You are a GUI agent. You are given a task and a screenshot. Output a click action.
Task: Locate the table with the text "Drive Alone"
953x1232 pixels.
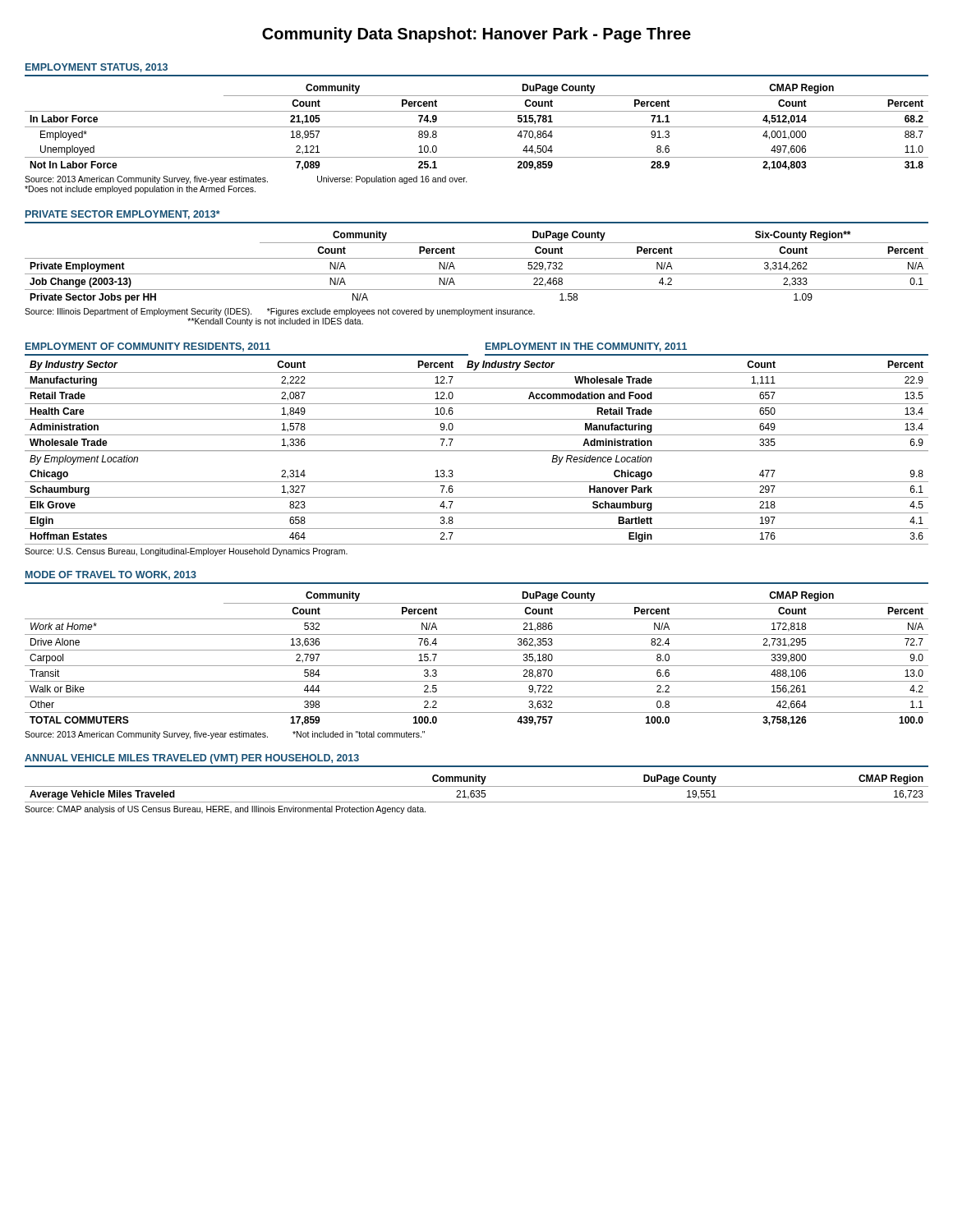476,658
